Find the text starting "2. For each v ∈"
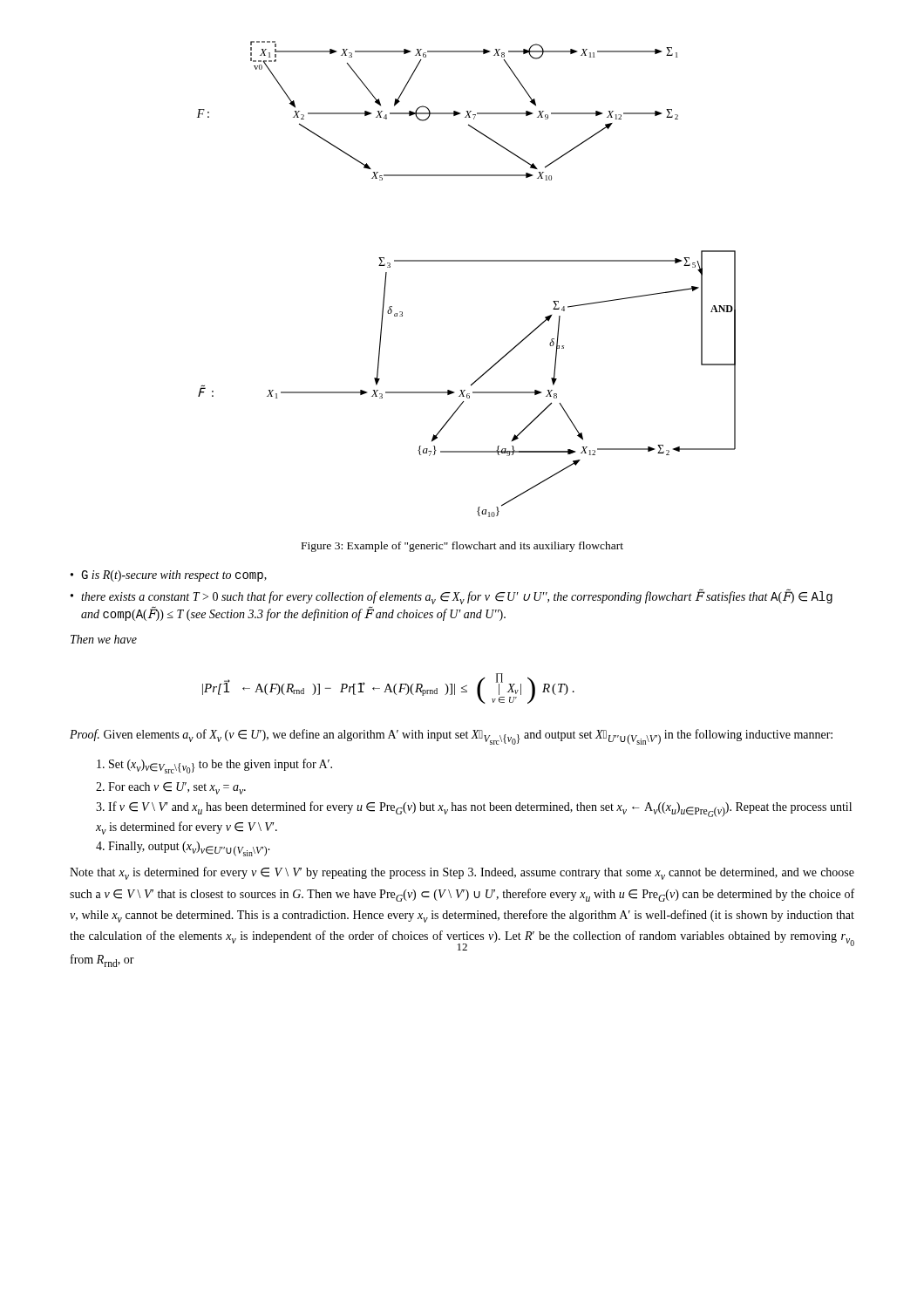Image resolution: width=924 pixels, height=1308 pixels. tap(171, 788)
